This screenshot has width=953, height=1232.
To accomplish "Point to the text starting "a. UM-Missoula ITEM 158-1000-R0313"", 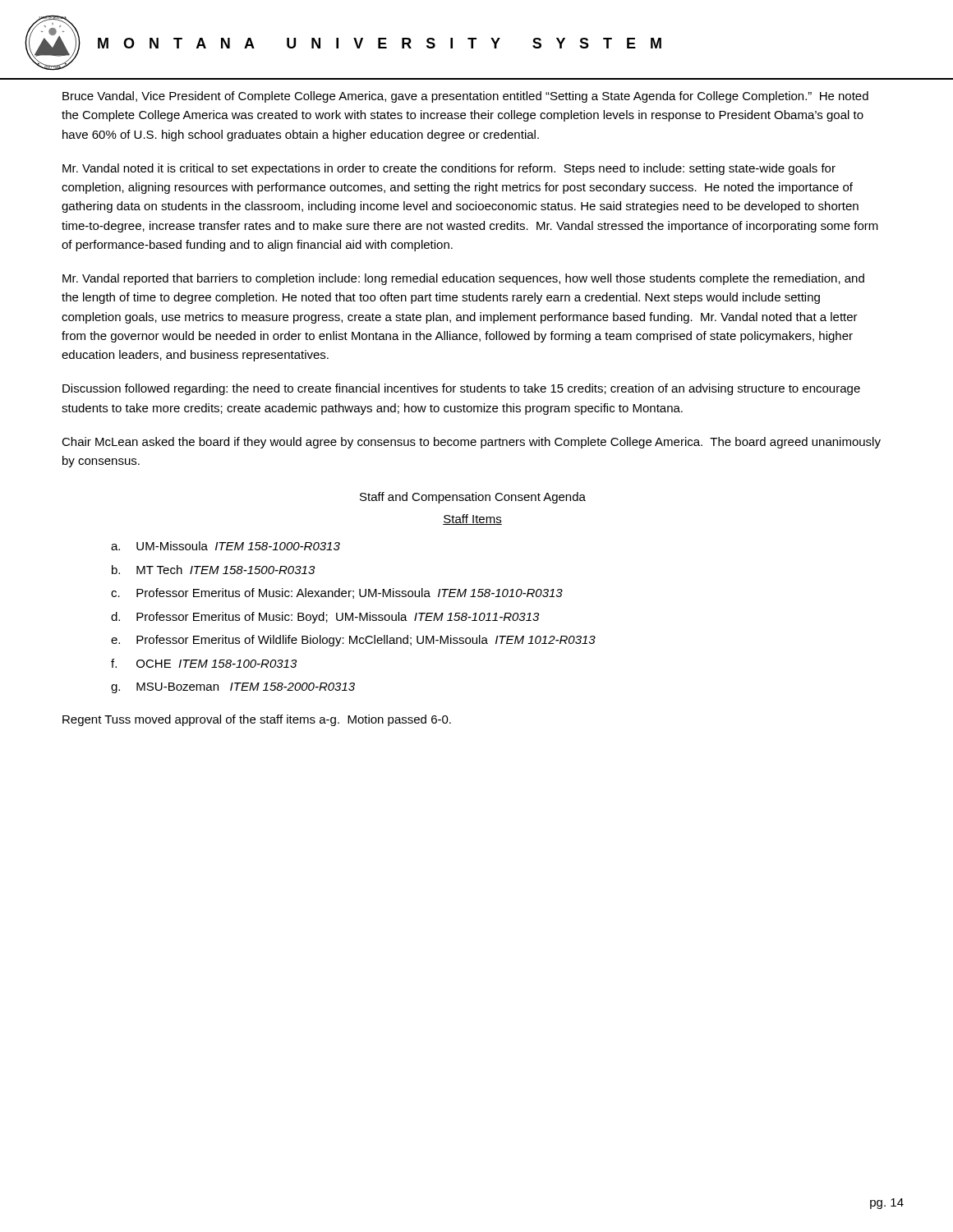I will [x=226, y=546].
